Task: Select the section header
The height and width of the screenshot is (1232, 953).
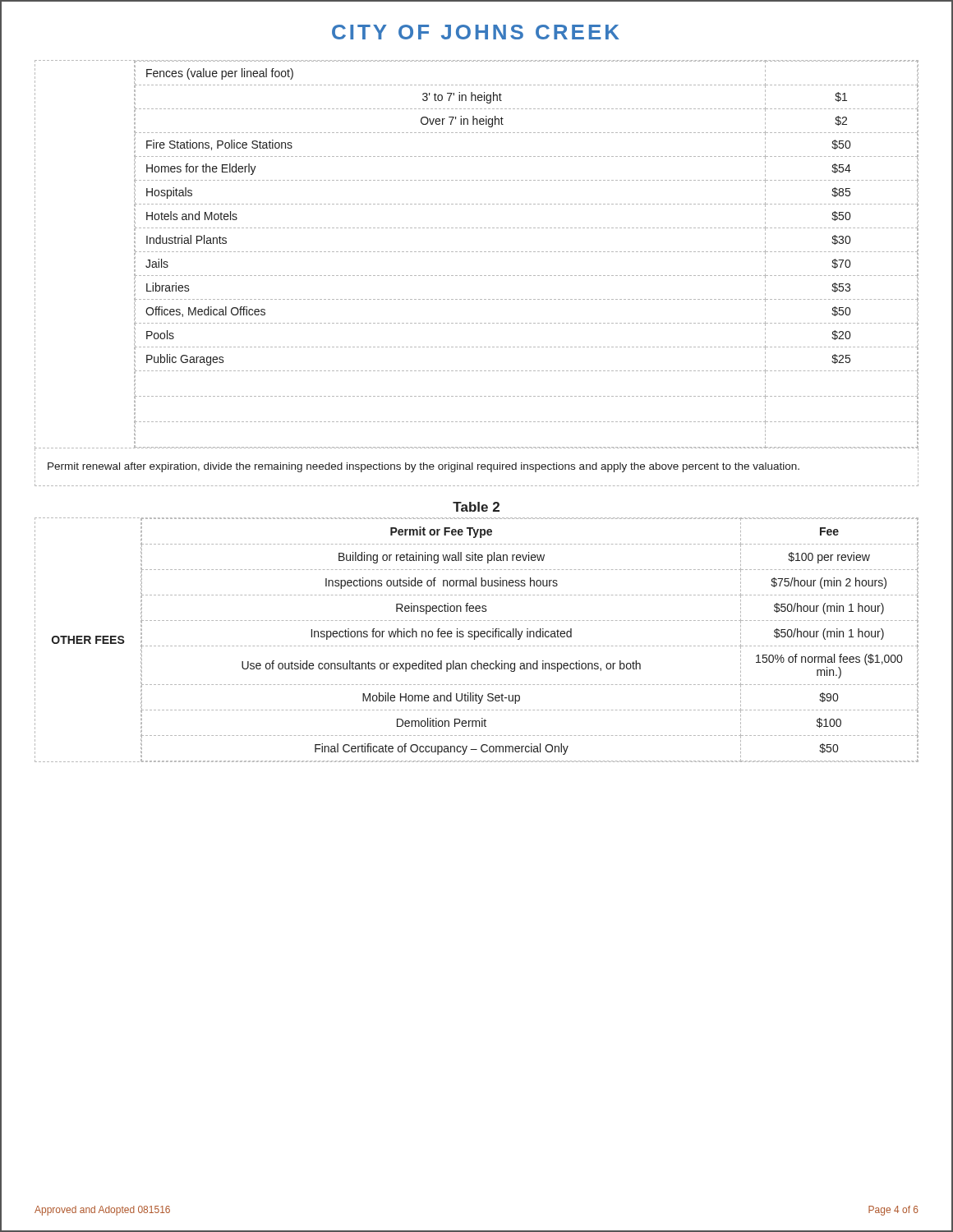Action: [476, 507]
